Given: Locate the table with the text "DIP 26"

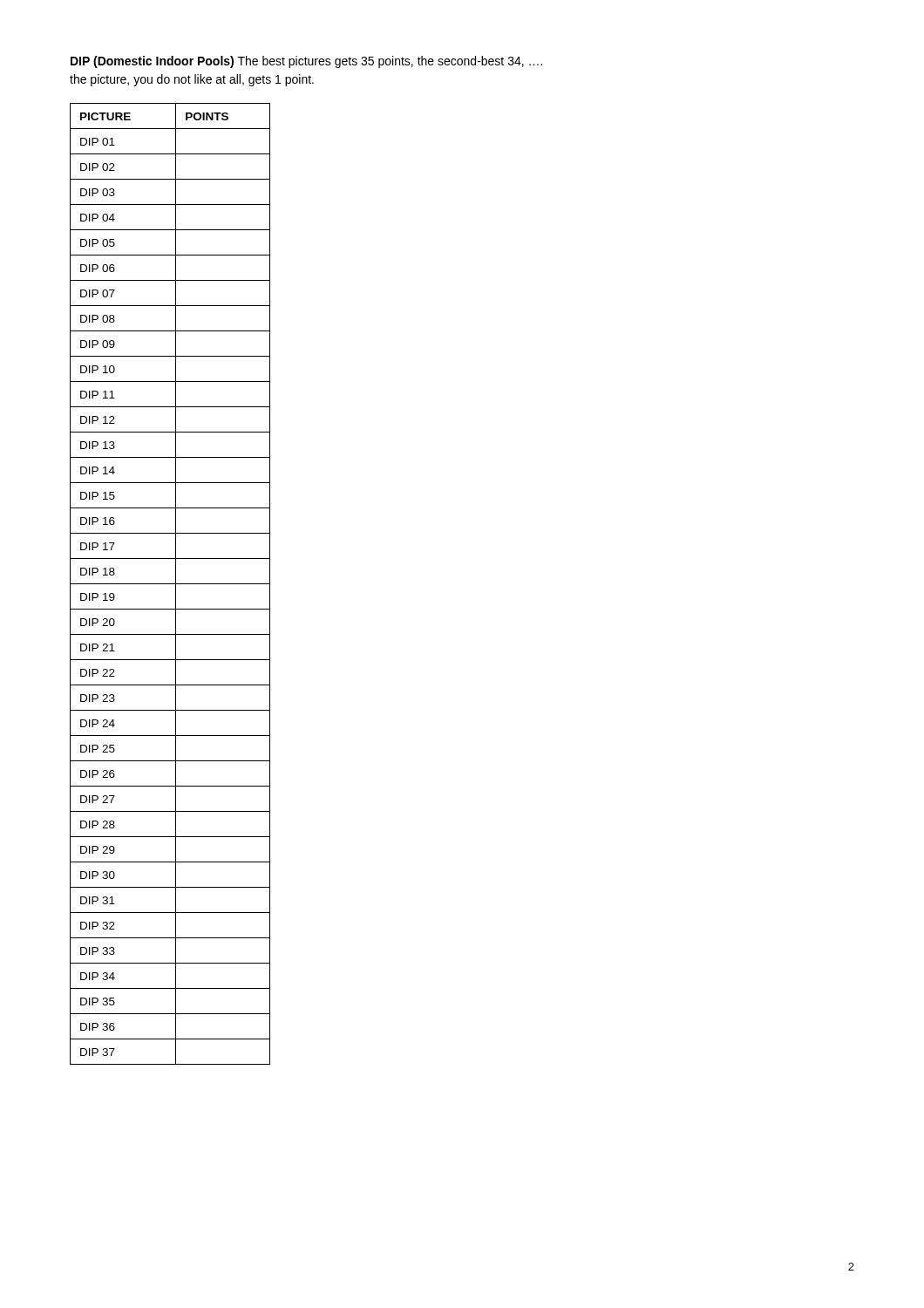Looking at the screenshot, I should [170, 584].
